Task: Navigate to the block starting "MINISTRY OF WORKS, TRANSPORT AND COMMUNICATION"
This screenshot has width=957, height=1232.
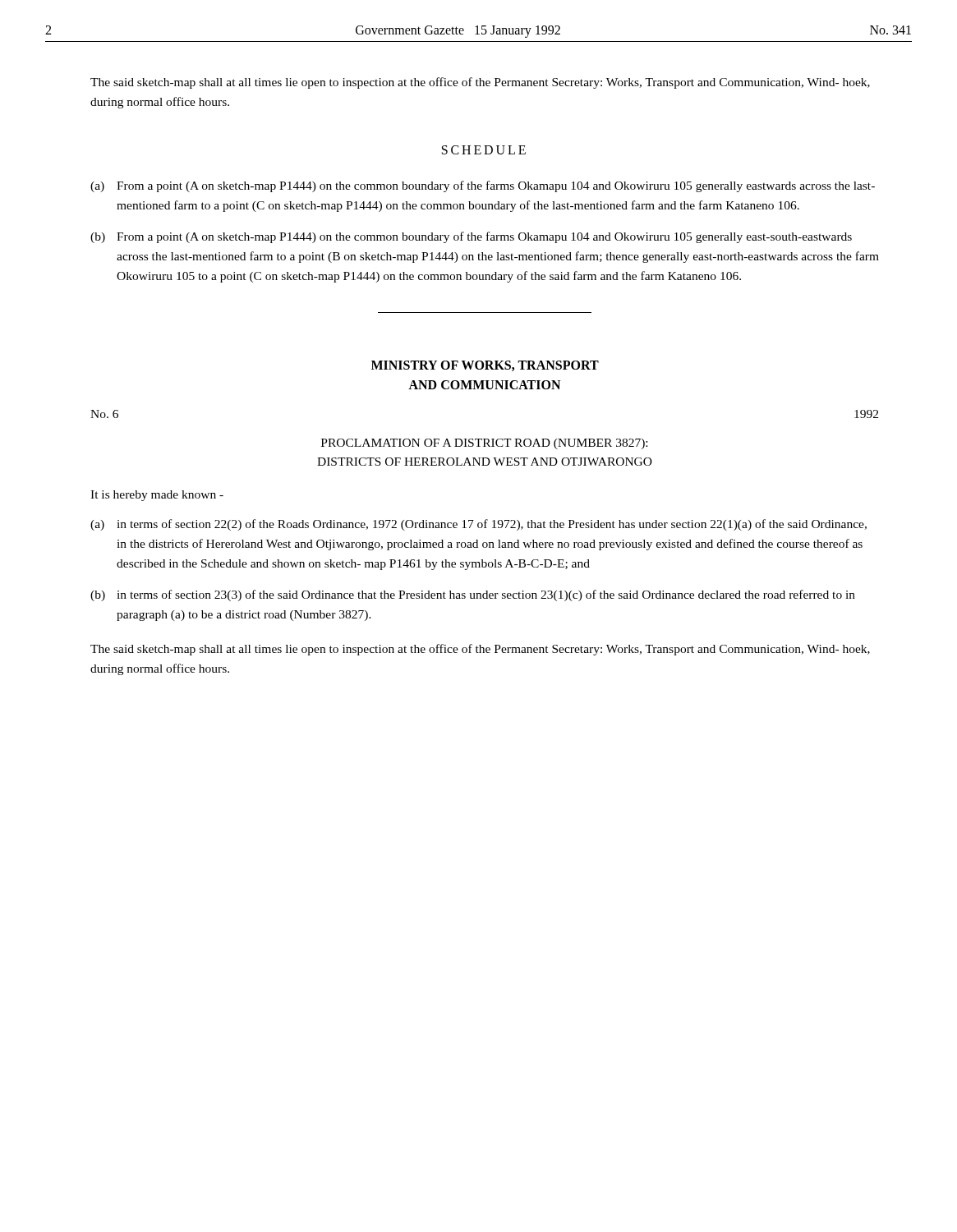Action: [485, 375]
